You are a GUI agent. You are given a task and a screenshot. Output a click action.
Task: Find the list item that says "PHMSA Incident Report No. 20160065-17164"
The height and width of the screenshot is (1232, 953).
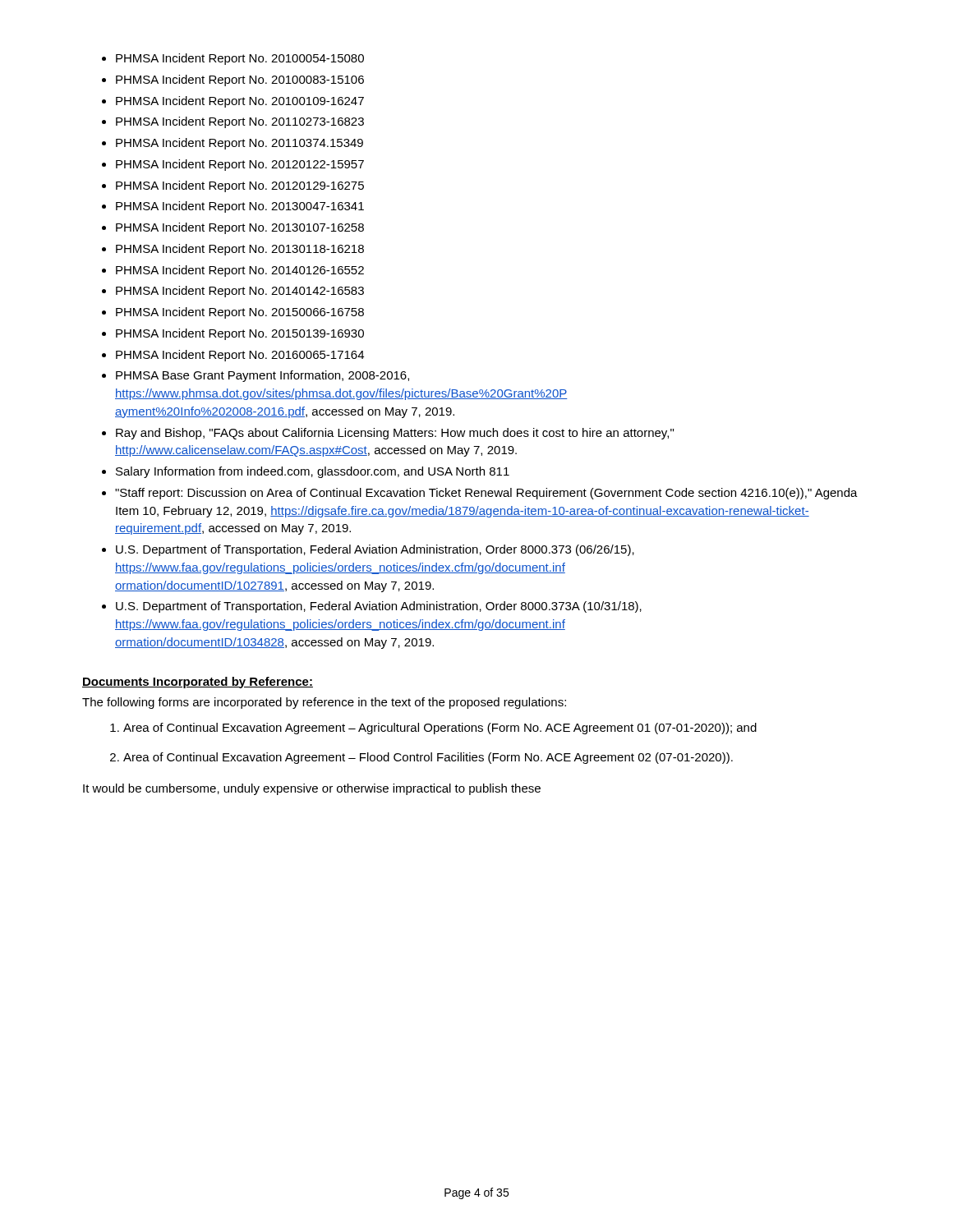coord(240,356)
